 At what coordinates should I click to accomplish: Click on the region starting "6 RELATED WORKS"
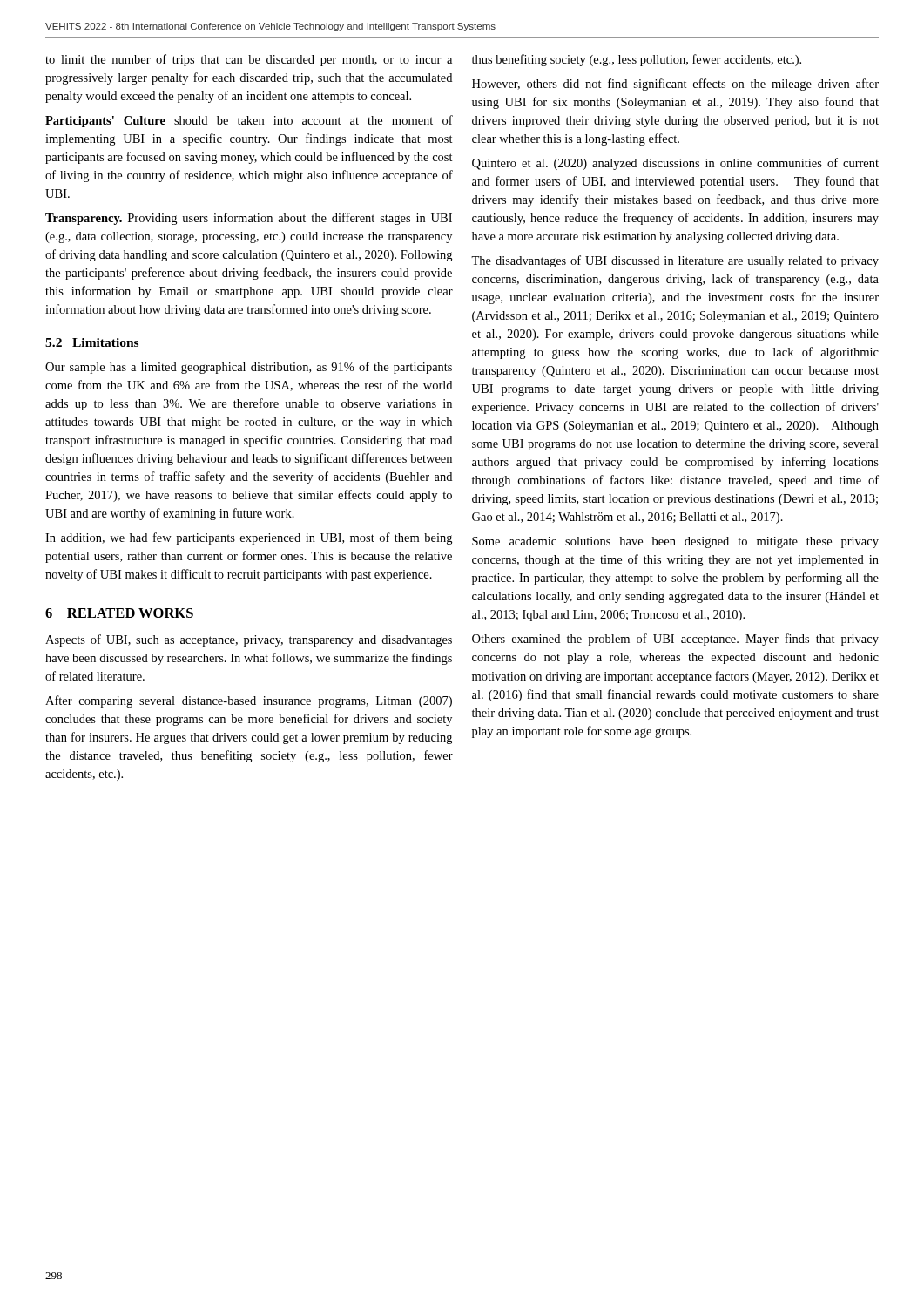119,613
